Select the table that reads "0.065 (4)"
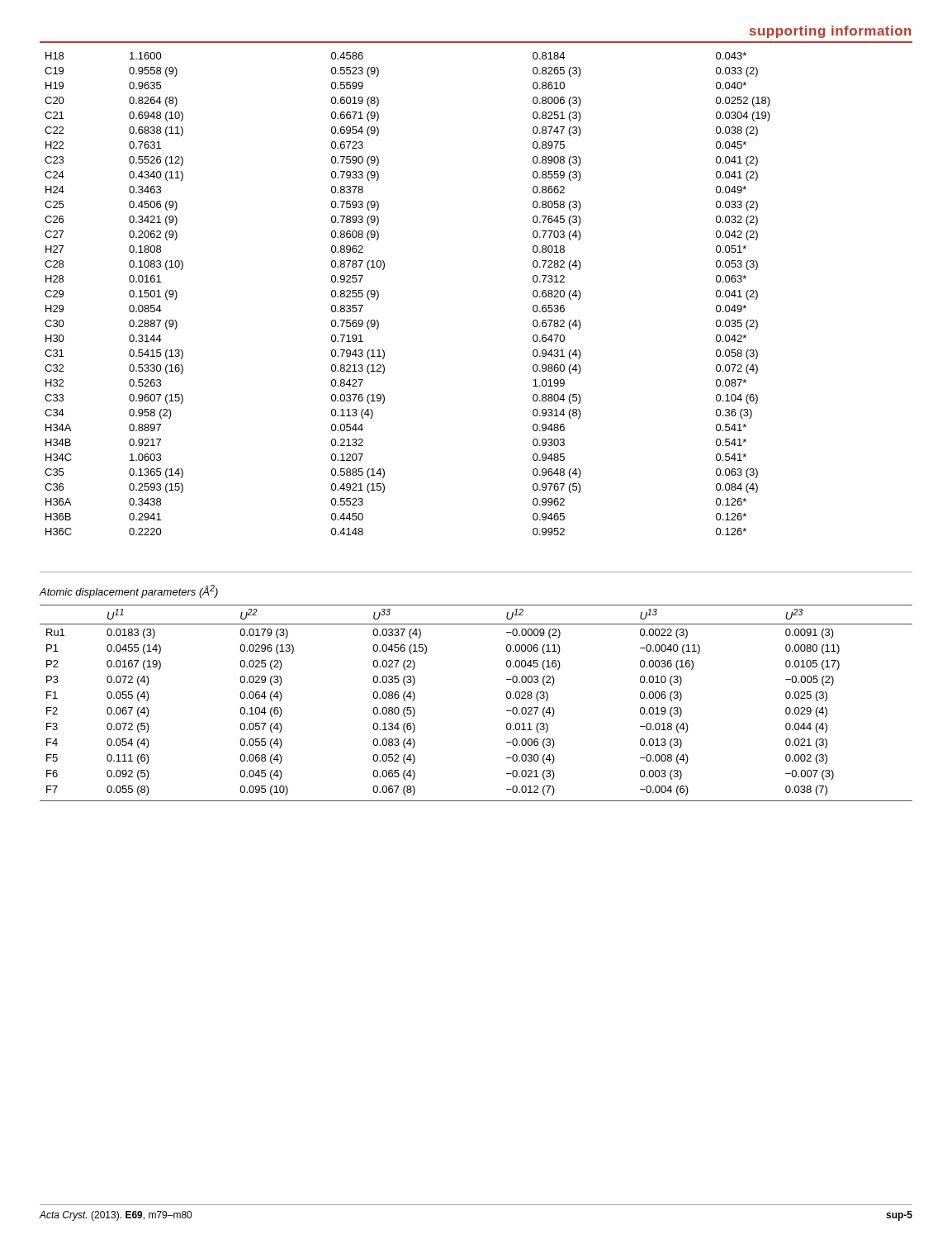Viewport: 952px width, 1239px height. [x=476, y=703]
